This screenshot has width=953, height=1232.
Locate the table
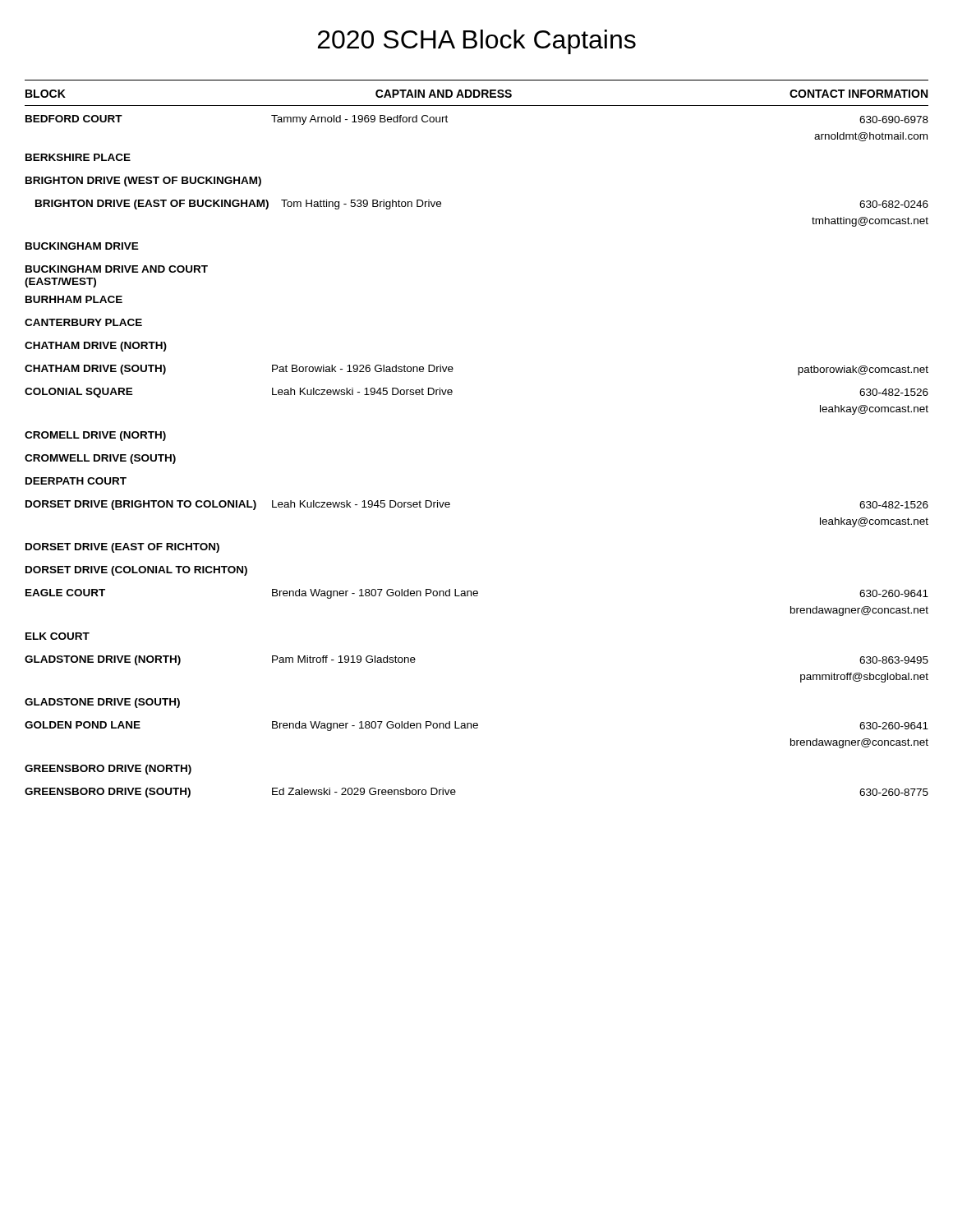pyautogui.click(x=476, y=442)
